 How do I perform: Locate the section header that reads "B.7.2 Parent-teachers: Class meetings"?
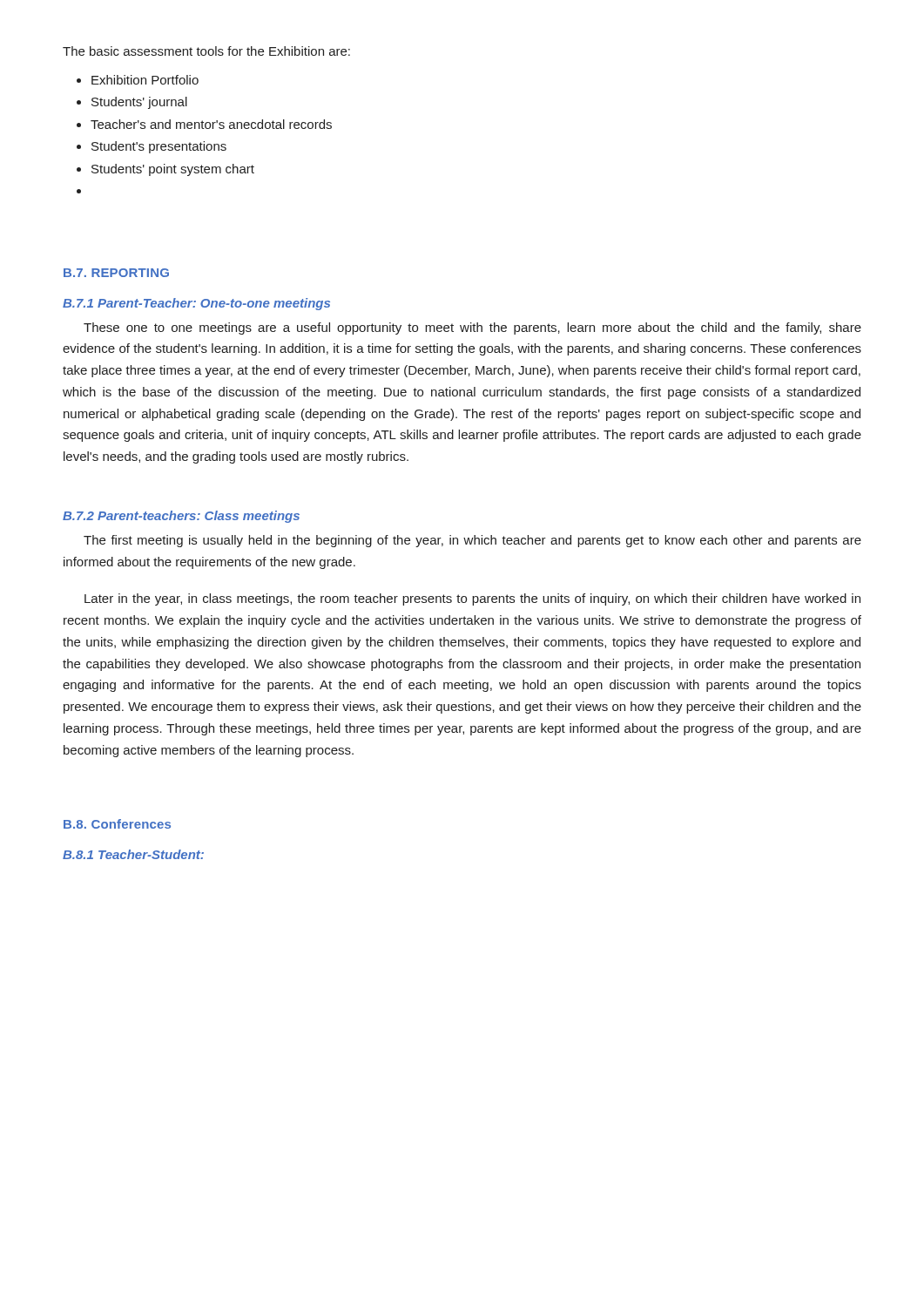click(x=181, y=515)
